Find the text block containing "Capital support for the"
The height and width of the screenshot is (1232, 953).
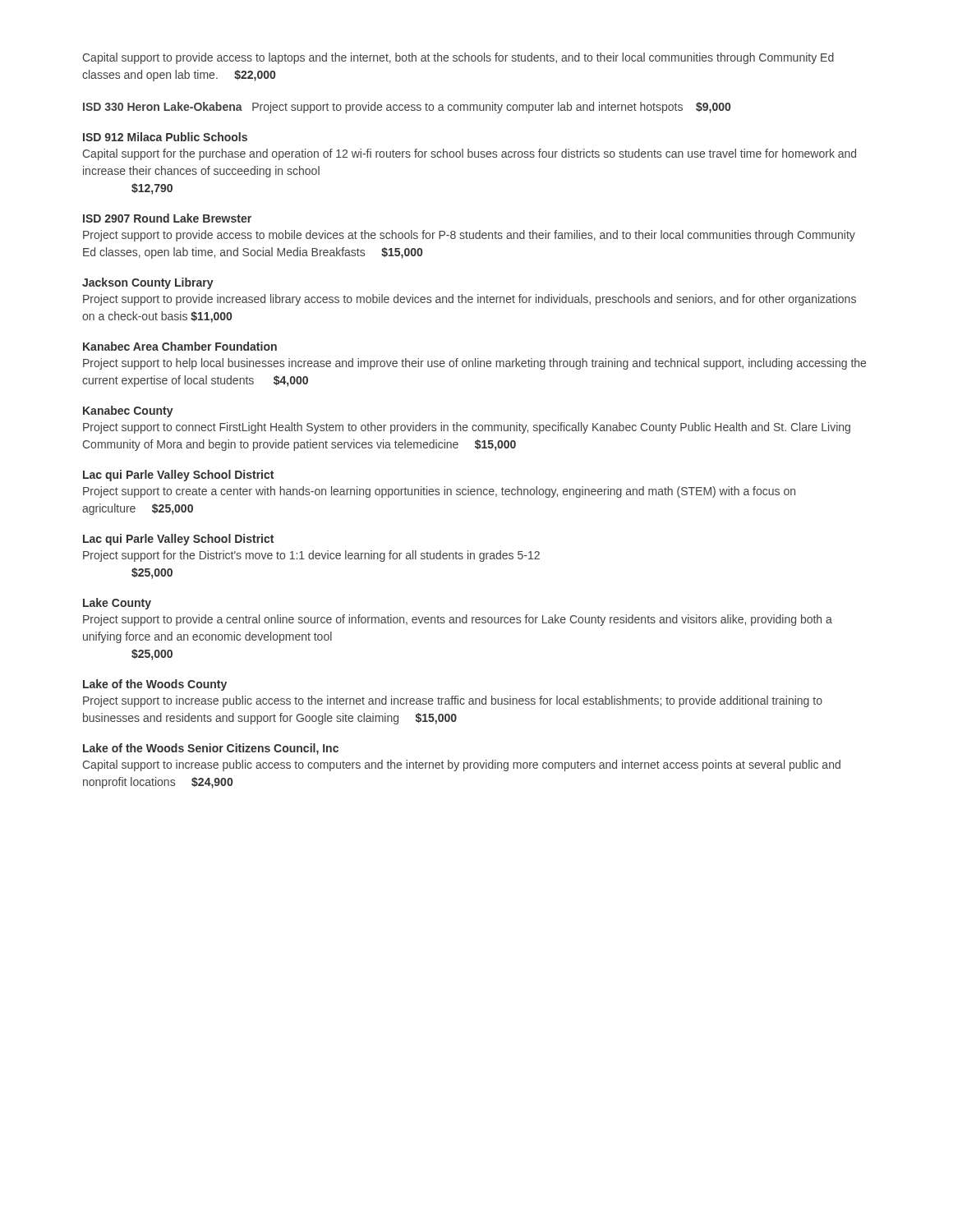[x=469, y=154]
